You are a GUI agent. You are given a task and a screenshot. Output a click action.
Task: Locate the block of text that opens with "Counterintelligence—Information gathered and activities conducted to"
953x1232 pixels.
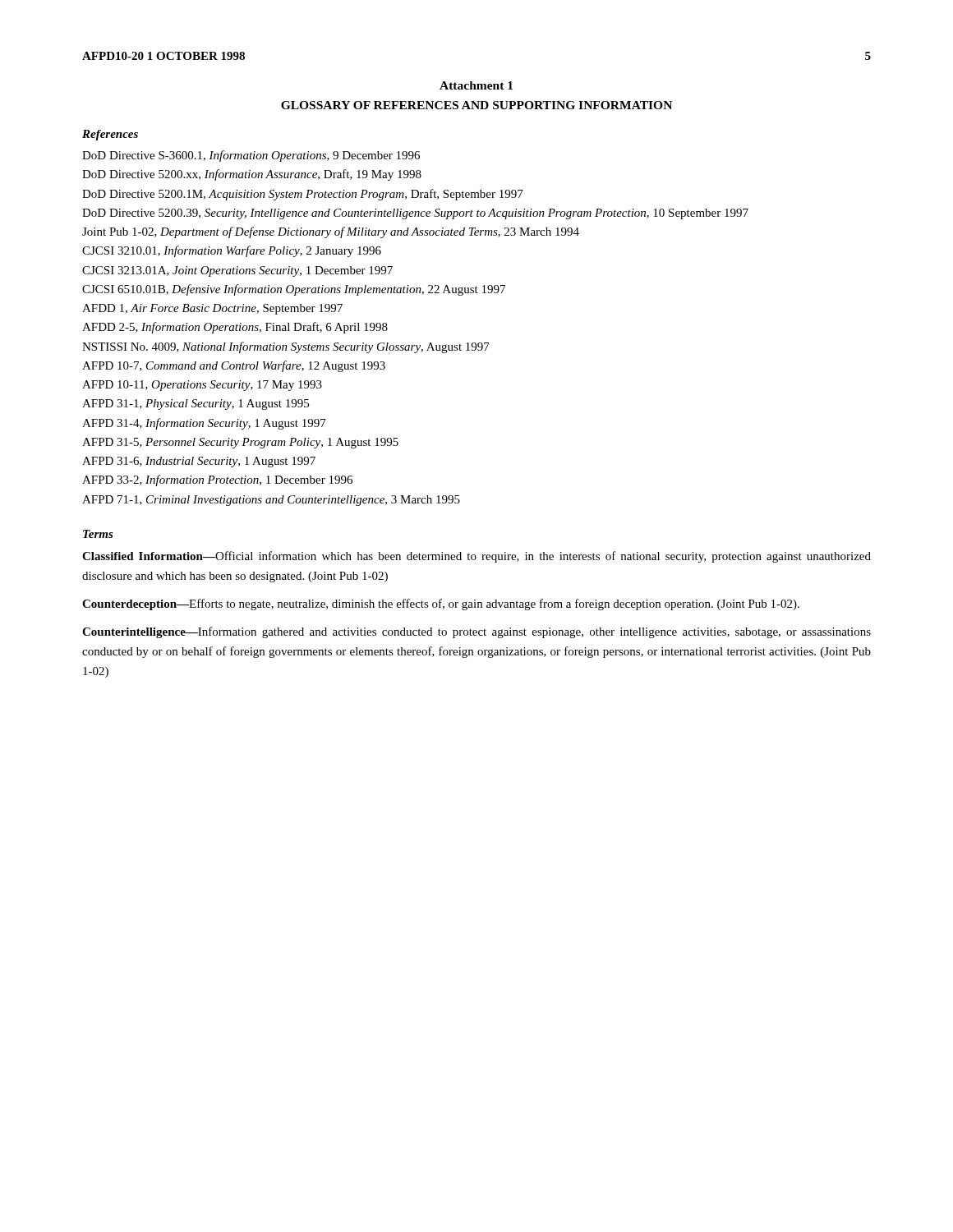pos(476,651)
